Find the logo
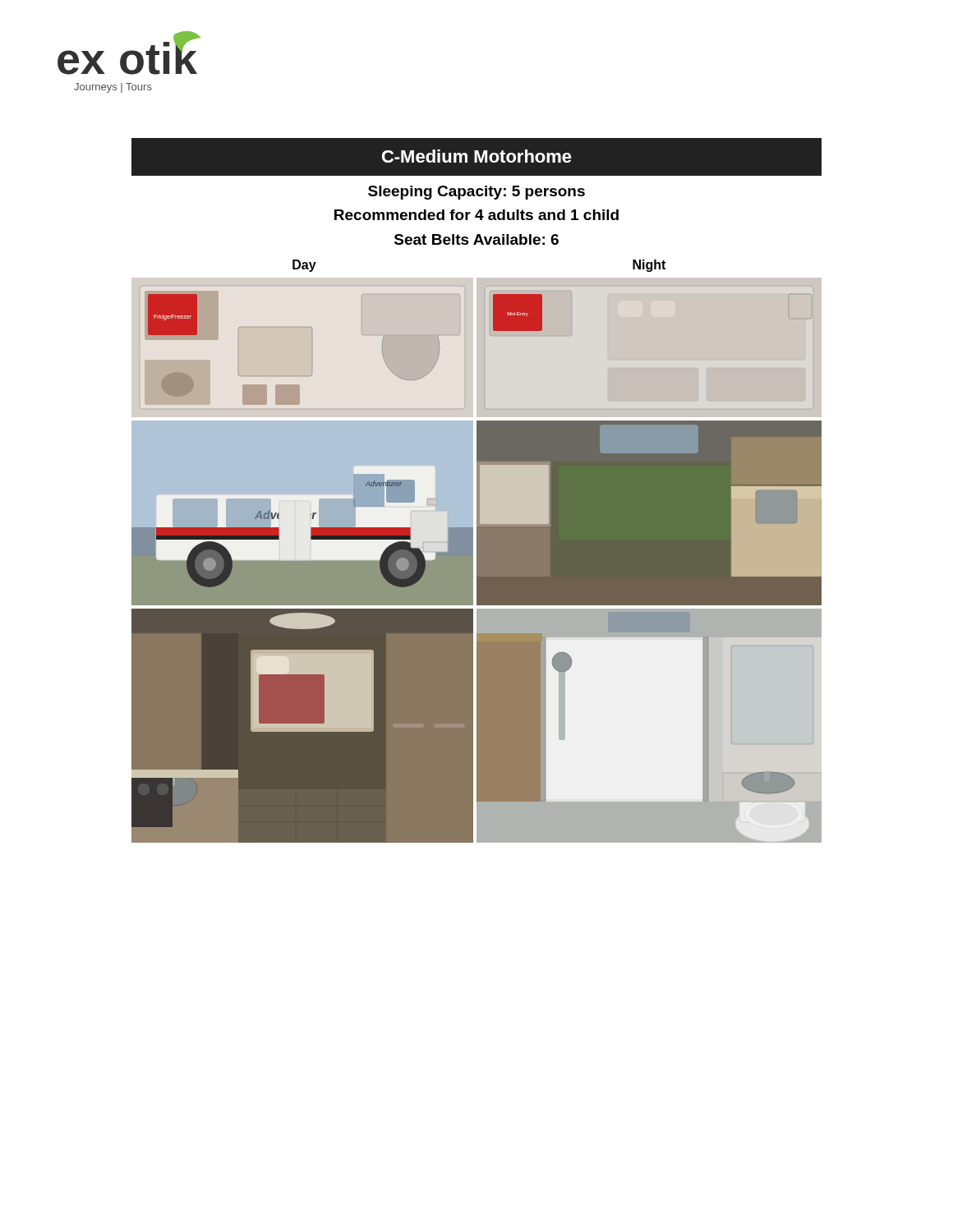Image resolution: width=953 pixels, height=1232 pixels. pyautogui.click(x=131, y=62)
